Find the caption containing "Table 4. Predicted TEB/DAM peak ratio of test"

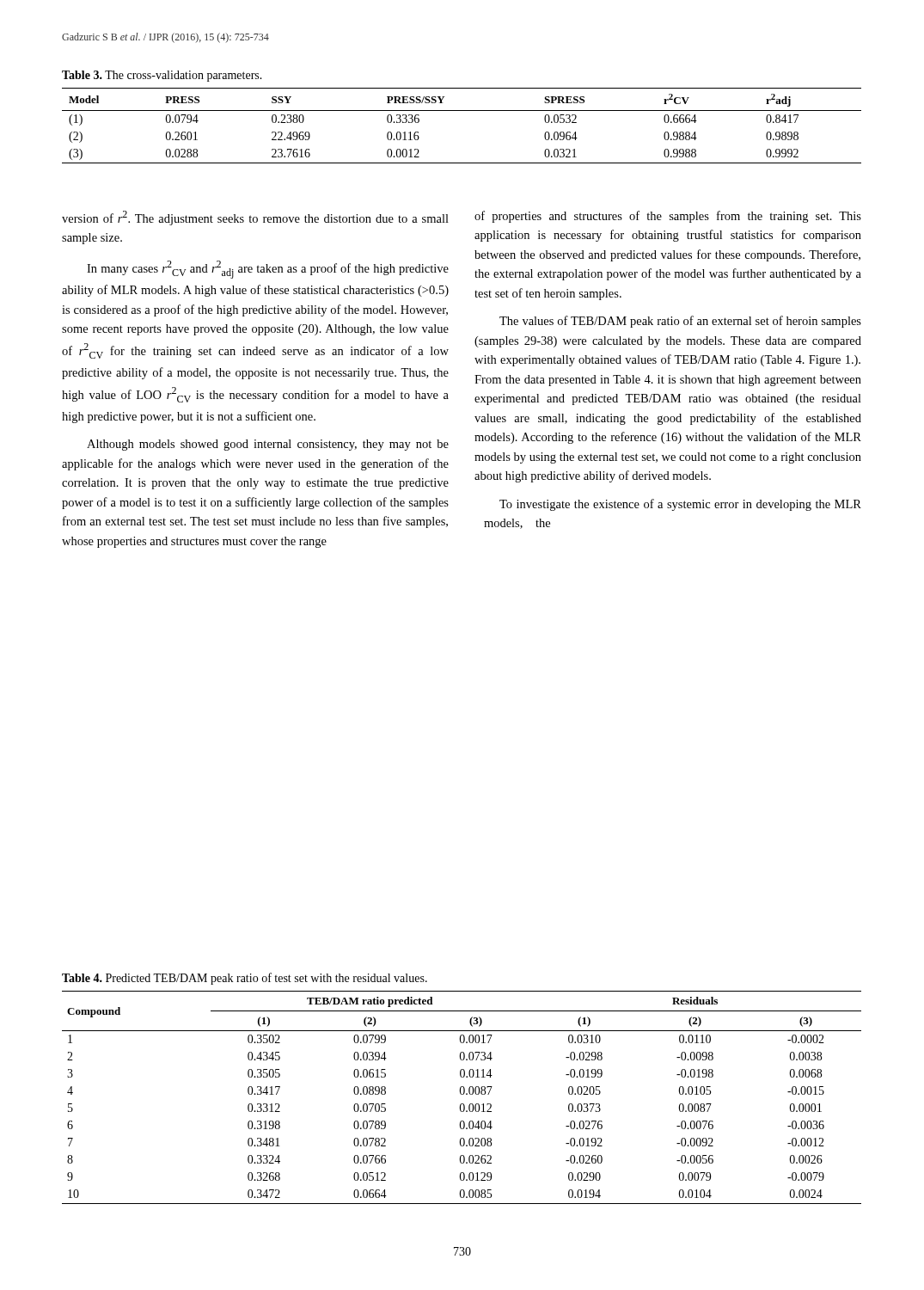(x=245, y=978)
